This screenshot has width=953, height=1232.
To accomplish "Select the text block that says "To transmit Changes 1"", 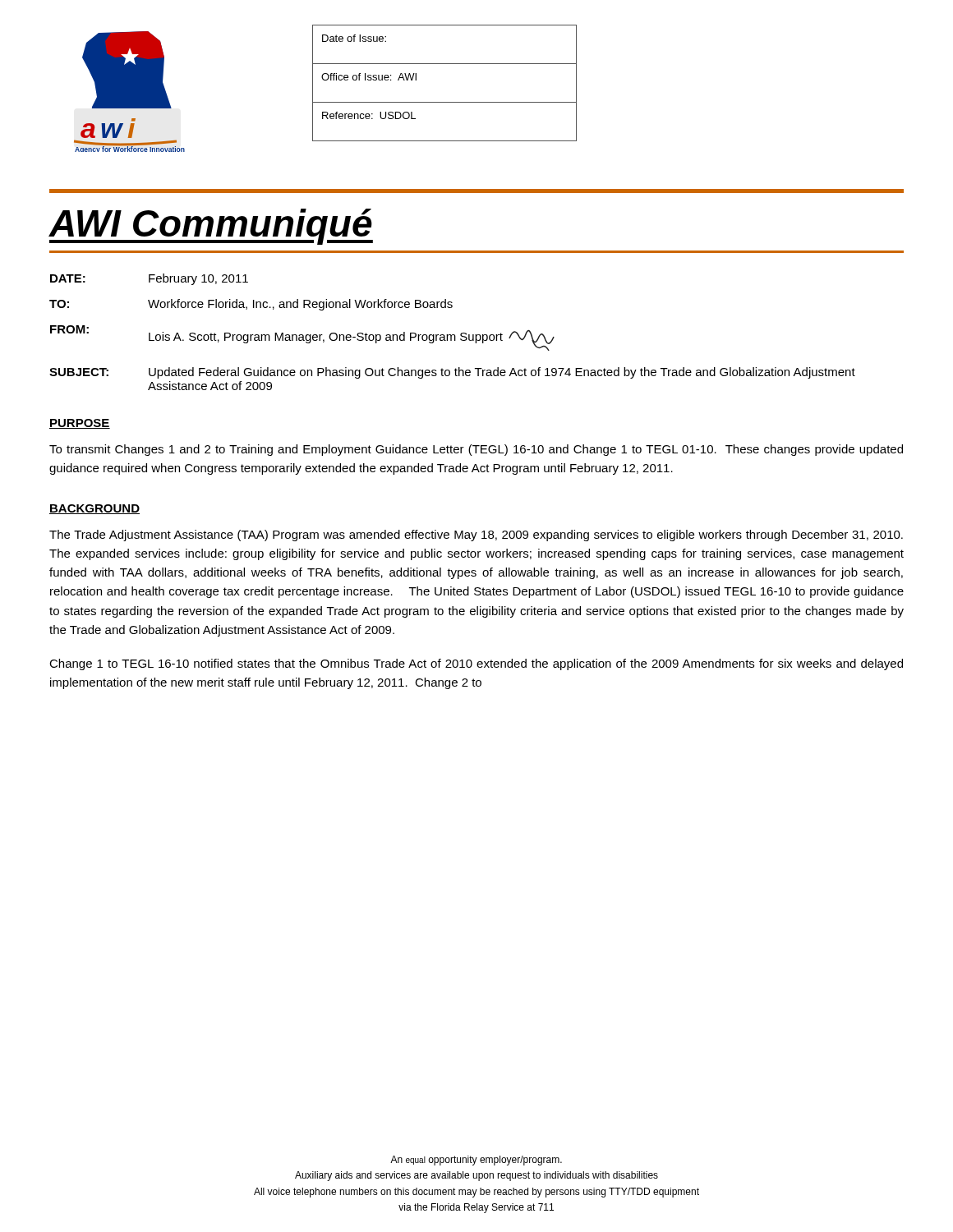I will coord(476,458).
